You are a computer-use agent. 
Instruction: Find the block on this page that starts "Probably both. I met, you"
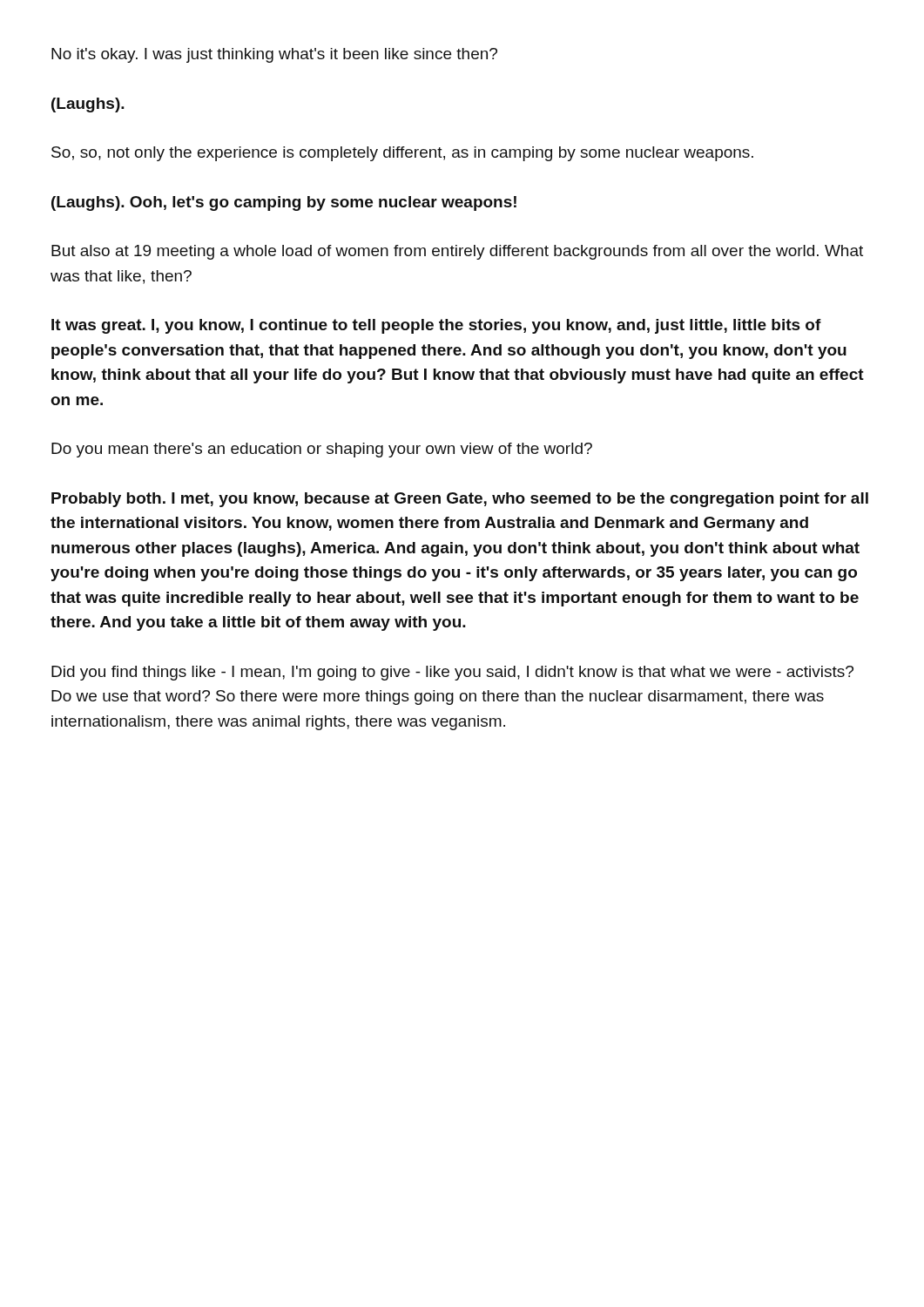tap(460, 560)
